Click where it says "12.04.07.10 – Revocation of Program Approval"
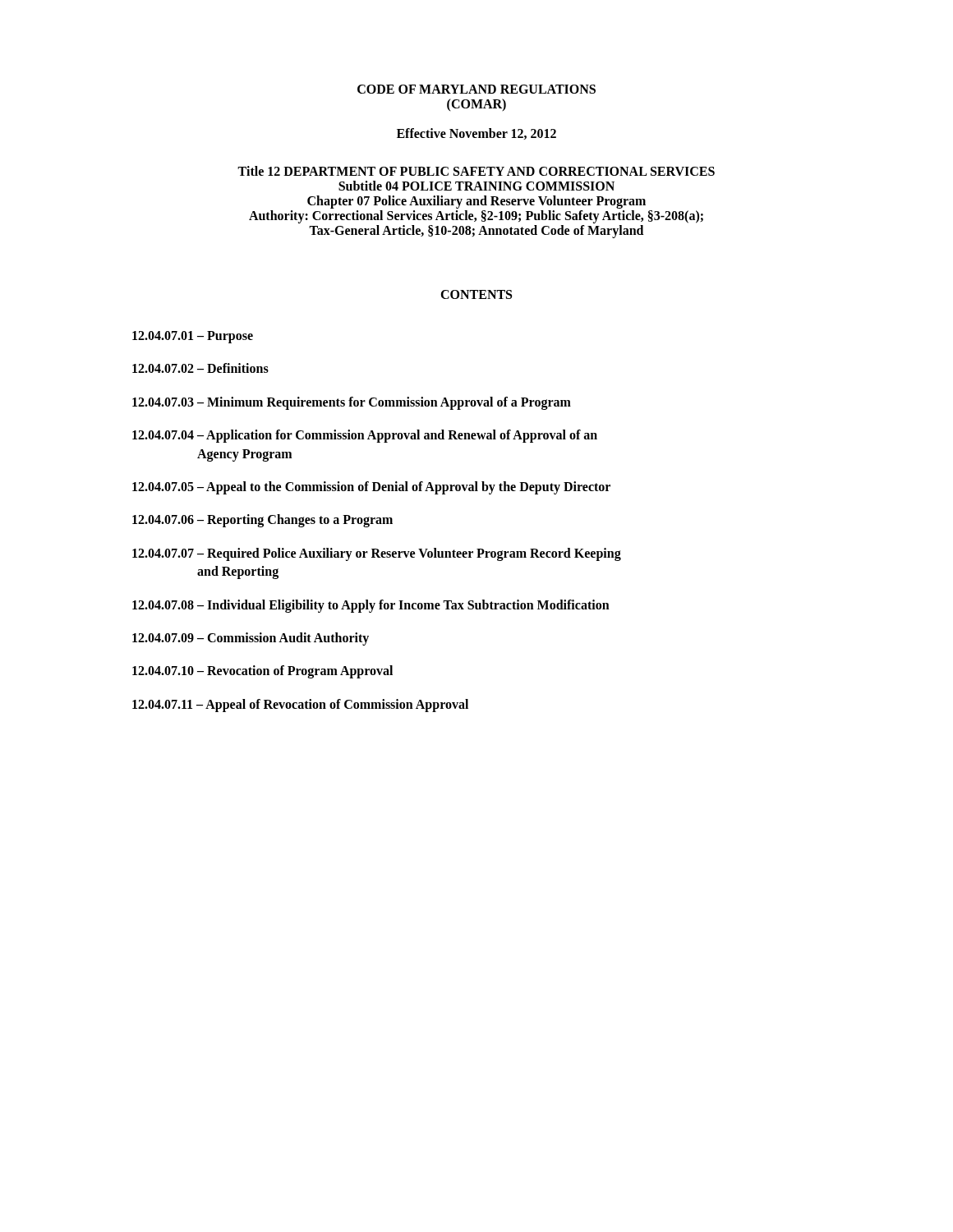The width and height of the screenshot is (953, 1232). click(262, 671)
